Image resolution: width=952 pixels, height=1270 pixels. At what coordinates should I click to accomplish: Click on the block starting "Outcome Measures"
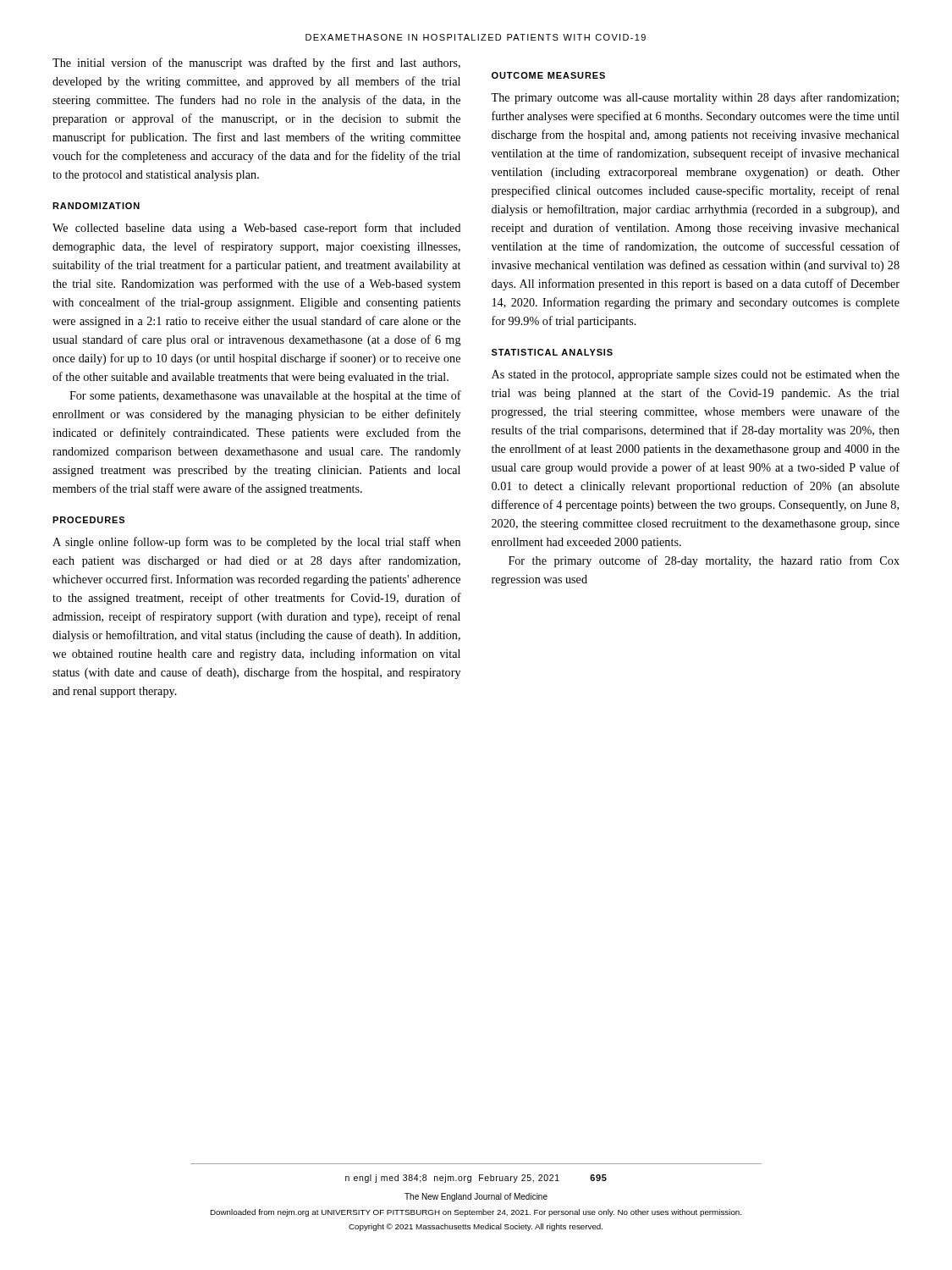click(549, 75)
